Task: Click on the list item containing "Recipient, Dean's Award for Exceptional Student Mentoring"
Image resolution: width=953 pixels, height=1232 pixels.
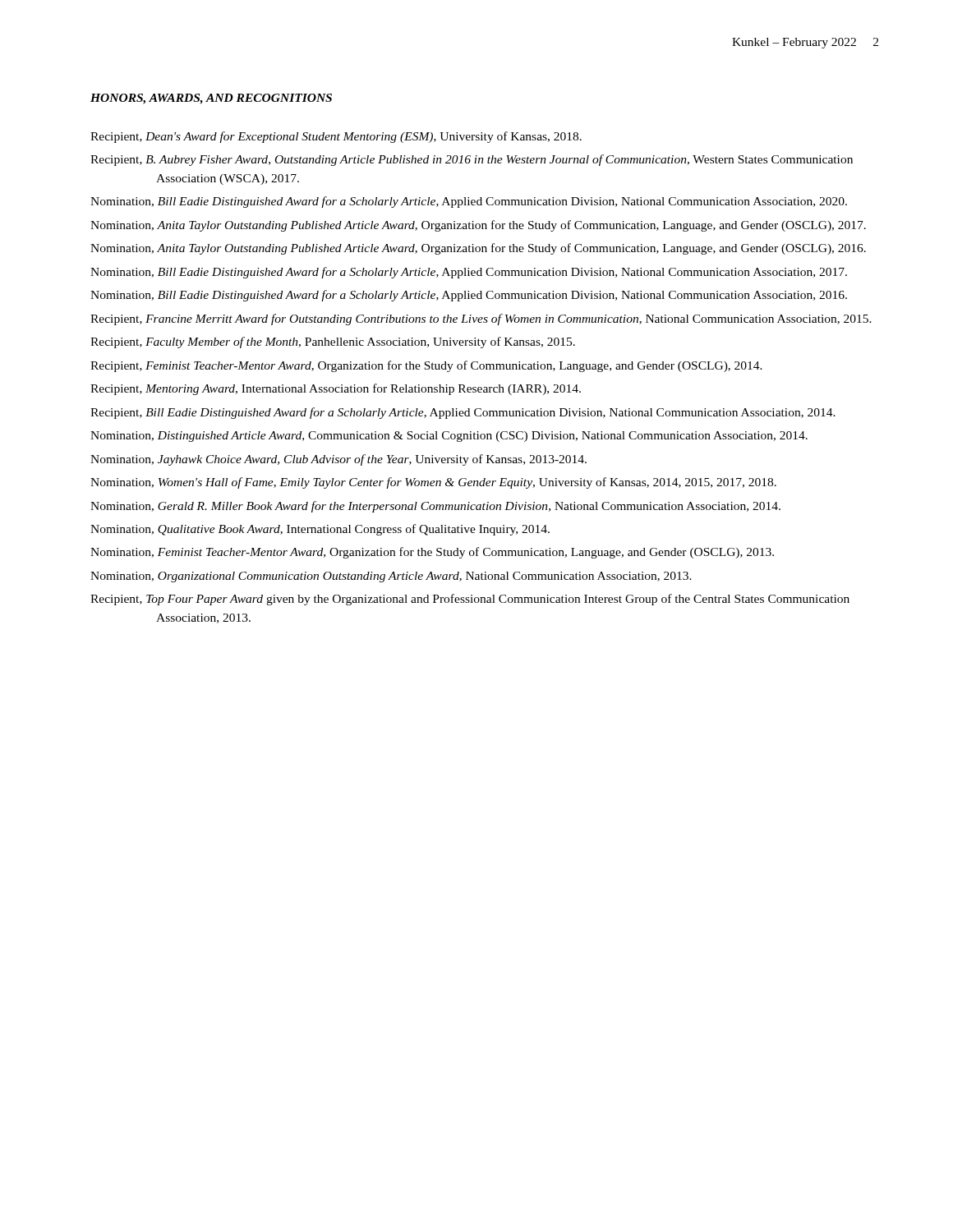Action: 336,136
